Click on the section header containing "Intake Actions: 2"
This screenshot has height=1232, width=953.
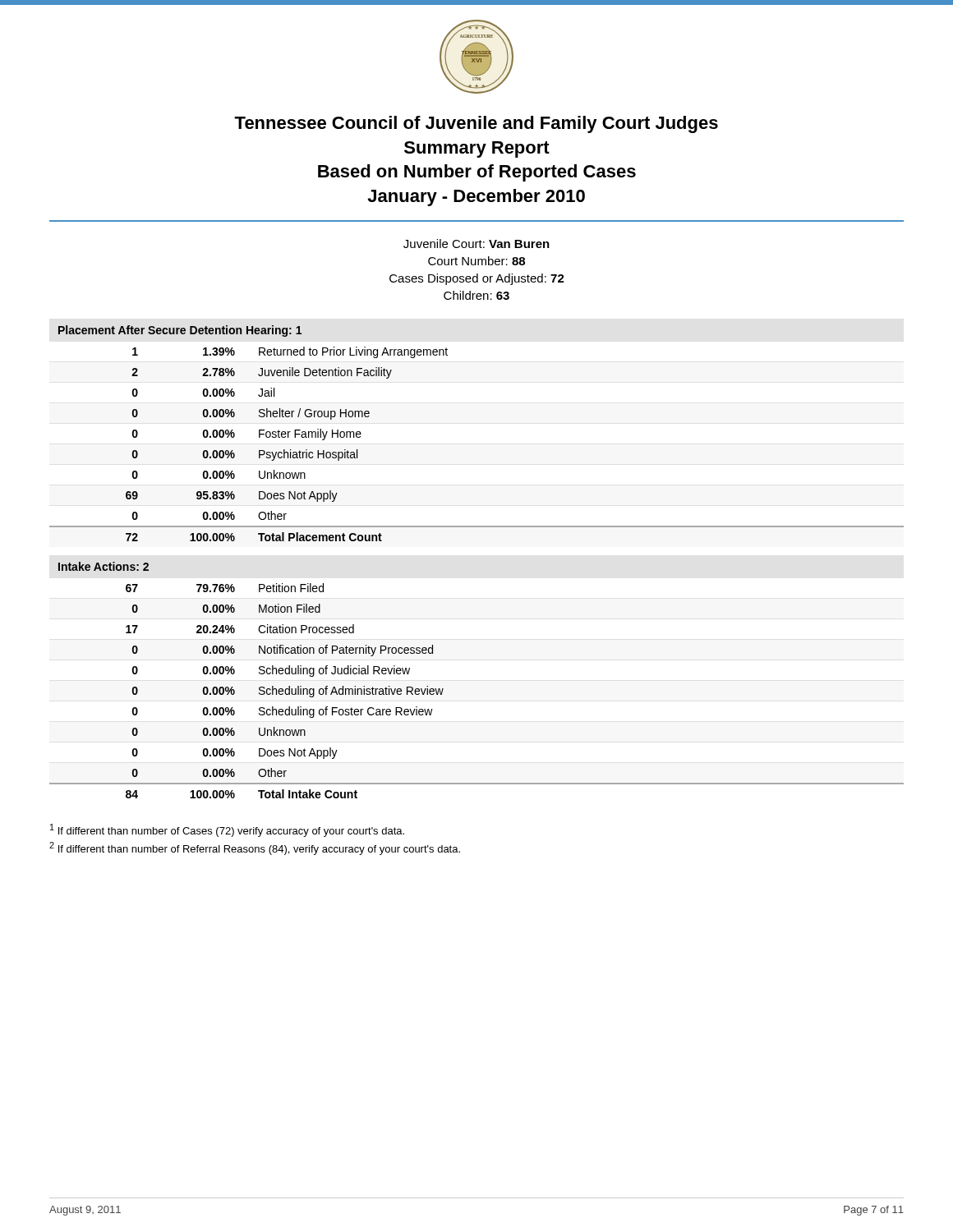(x=103, y=567)
